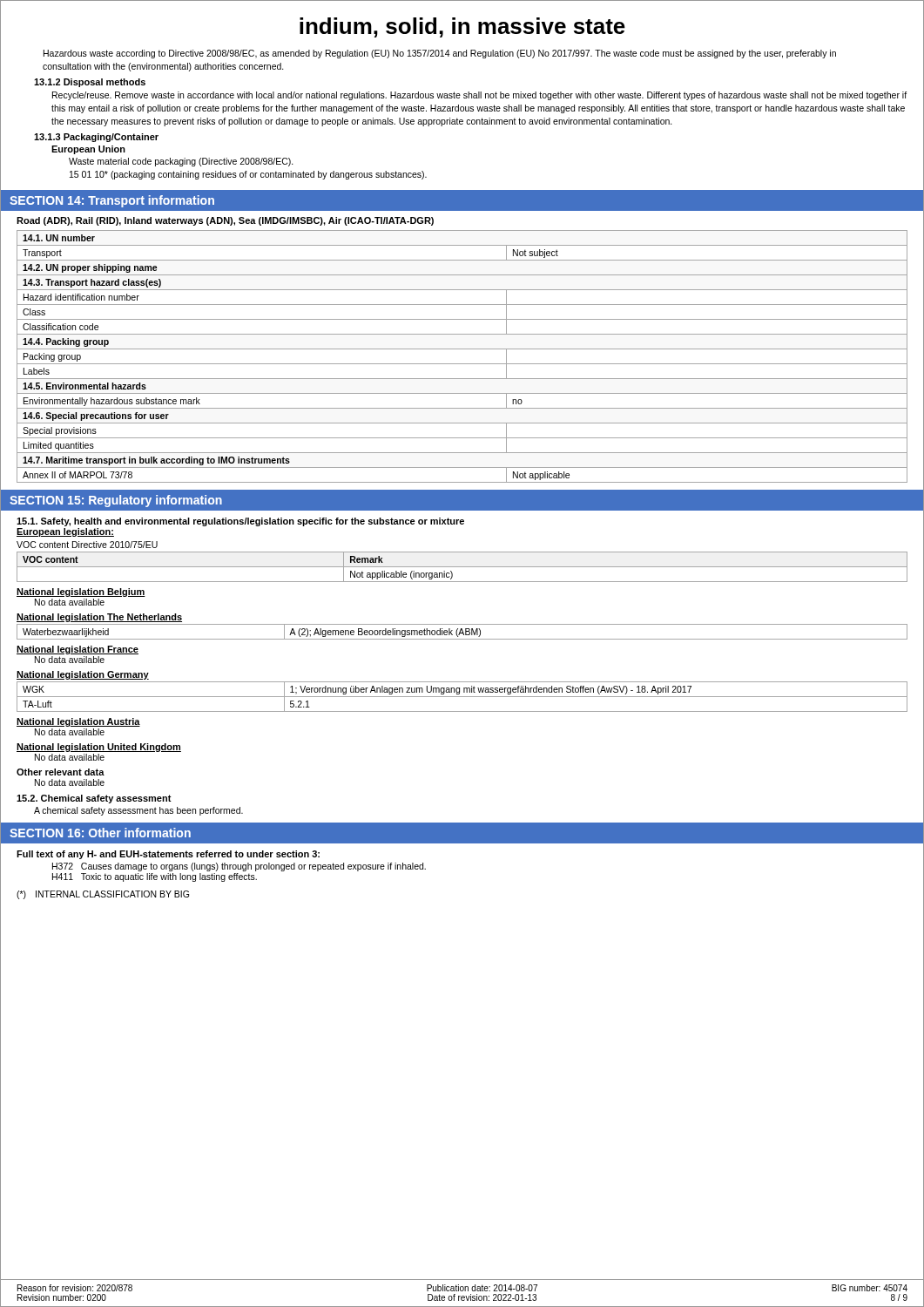Where is the title that starts "indium, solid, in massive"?

[462, 26]
